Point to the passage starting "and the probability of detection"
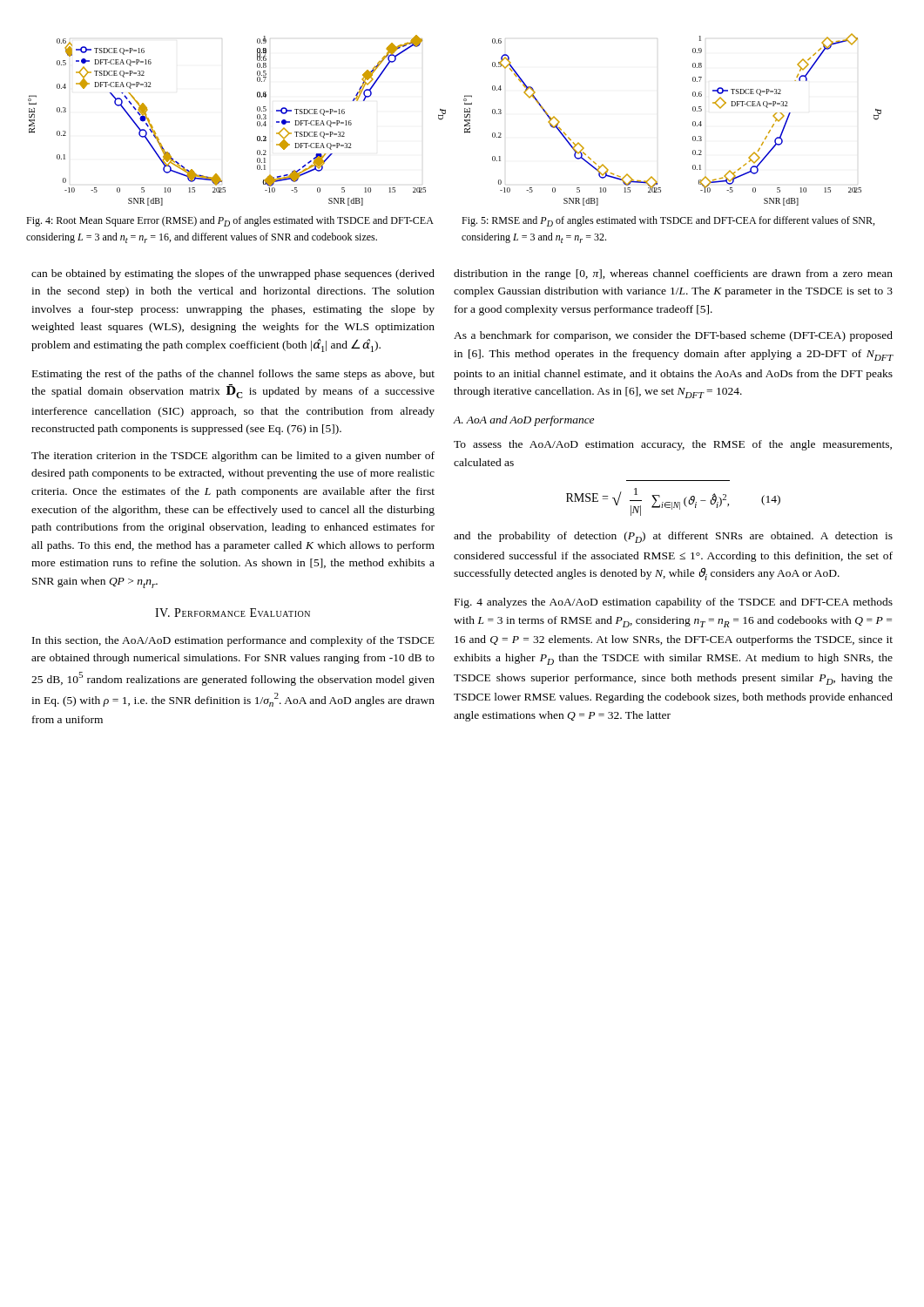 pos(673,555)
